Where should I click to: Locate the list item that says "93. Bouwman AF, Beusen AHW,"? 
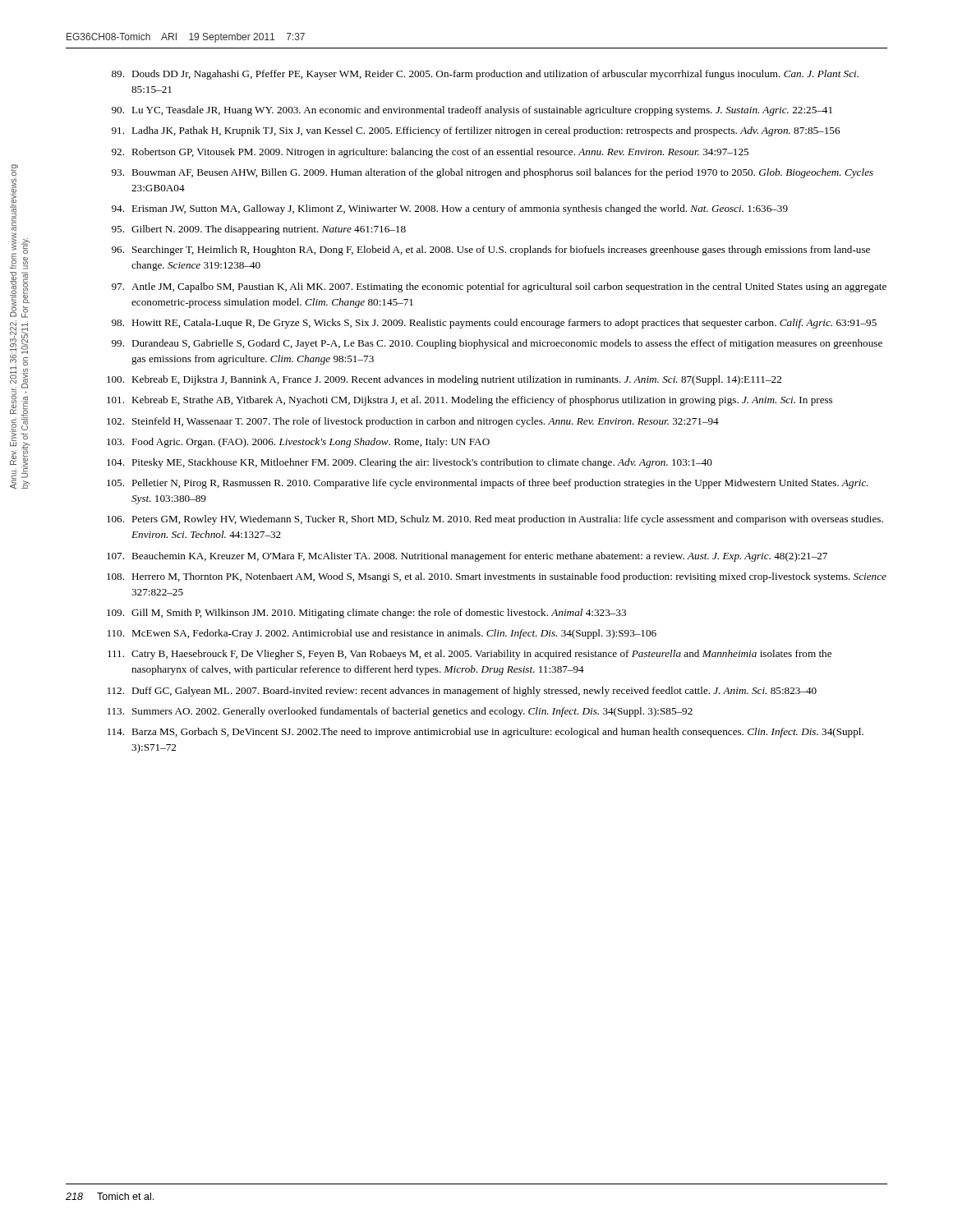489,180
